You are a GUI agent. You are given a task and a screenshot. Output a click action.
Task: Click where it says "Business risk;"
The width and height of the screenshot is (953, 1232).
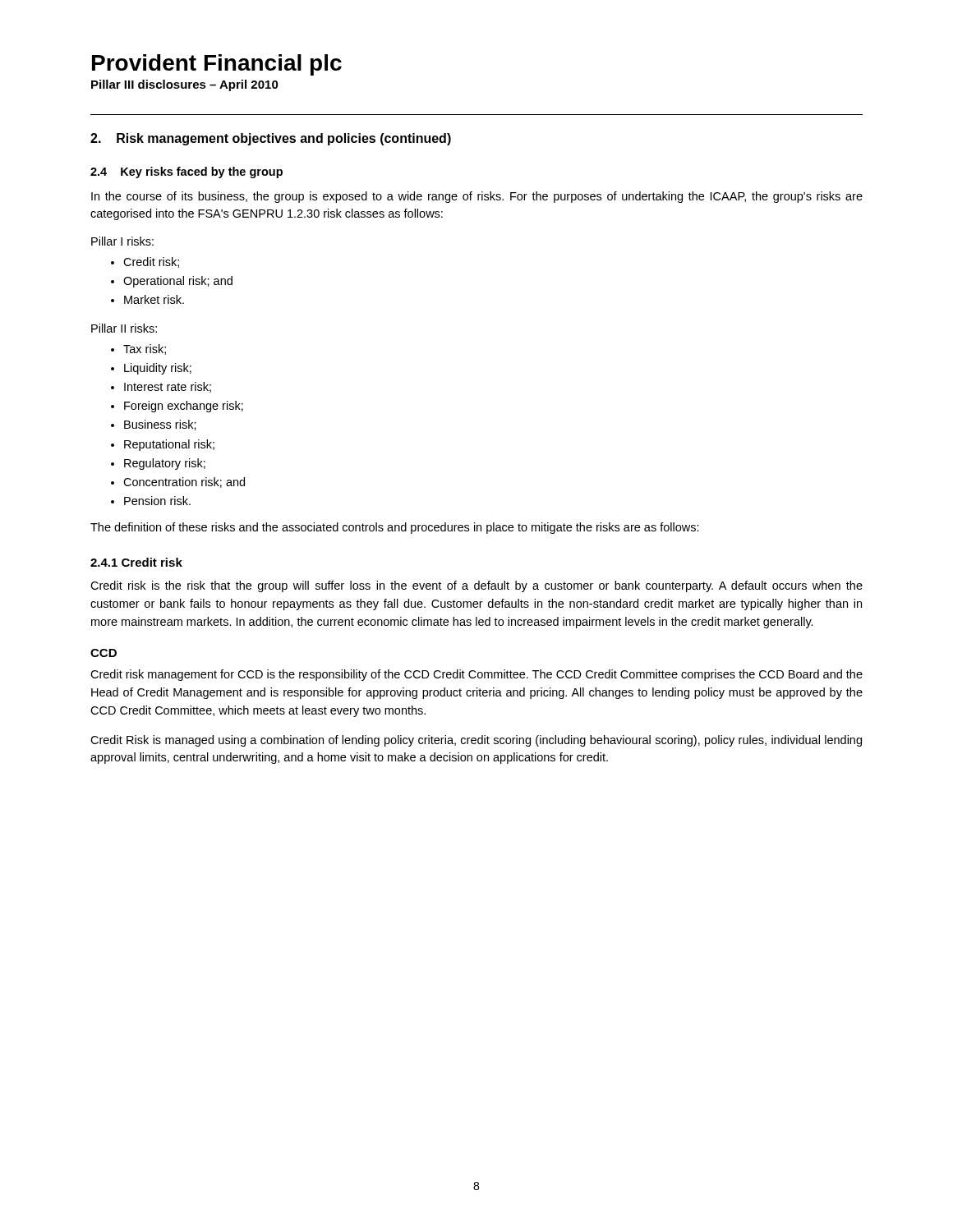(x=160, y=425)
